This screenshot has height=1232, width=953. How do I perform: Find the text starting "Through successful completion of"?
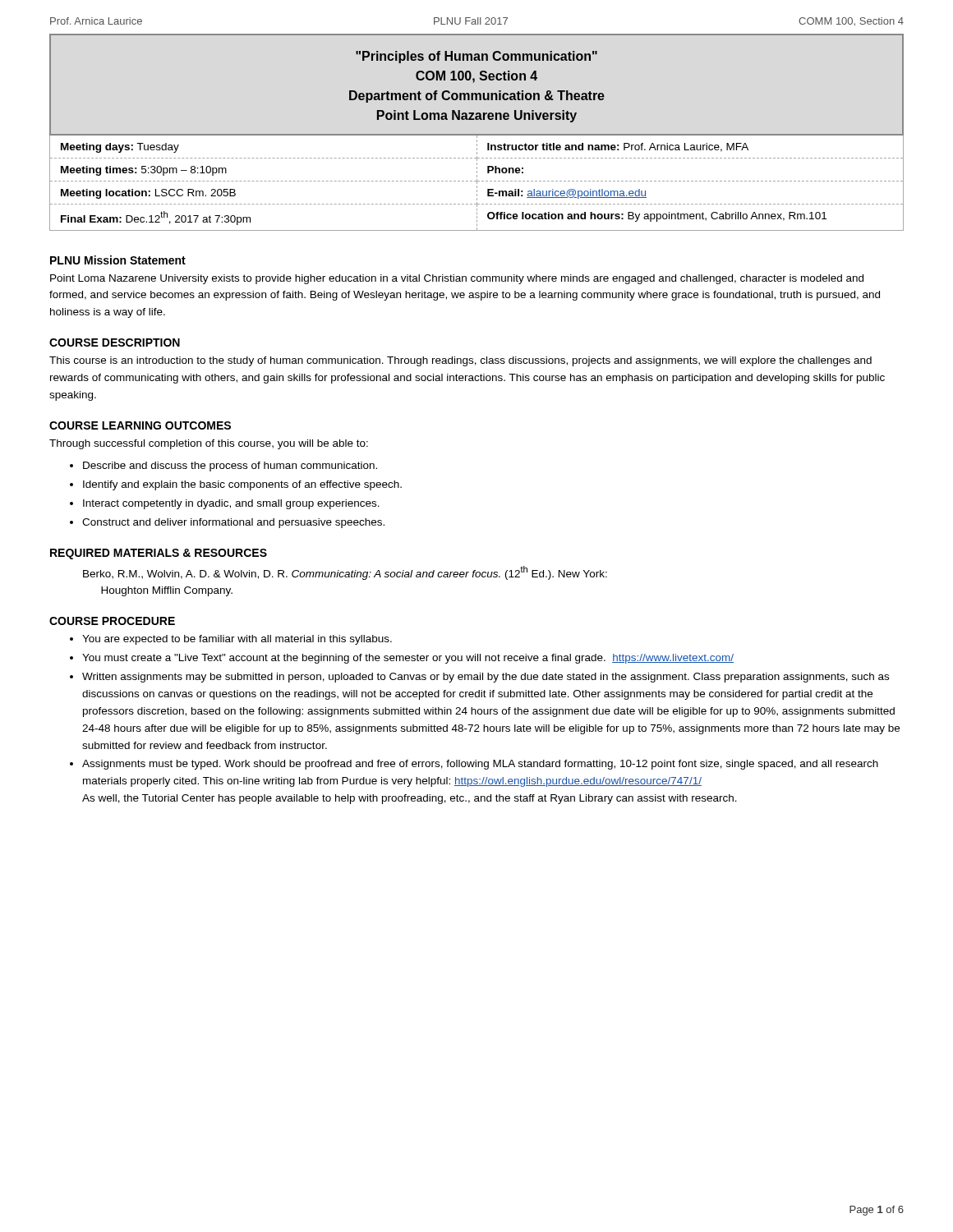(x=209, y=443)
